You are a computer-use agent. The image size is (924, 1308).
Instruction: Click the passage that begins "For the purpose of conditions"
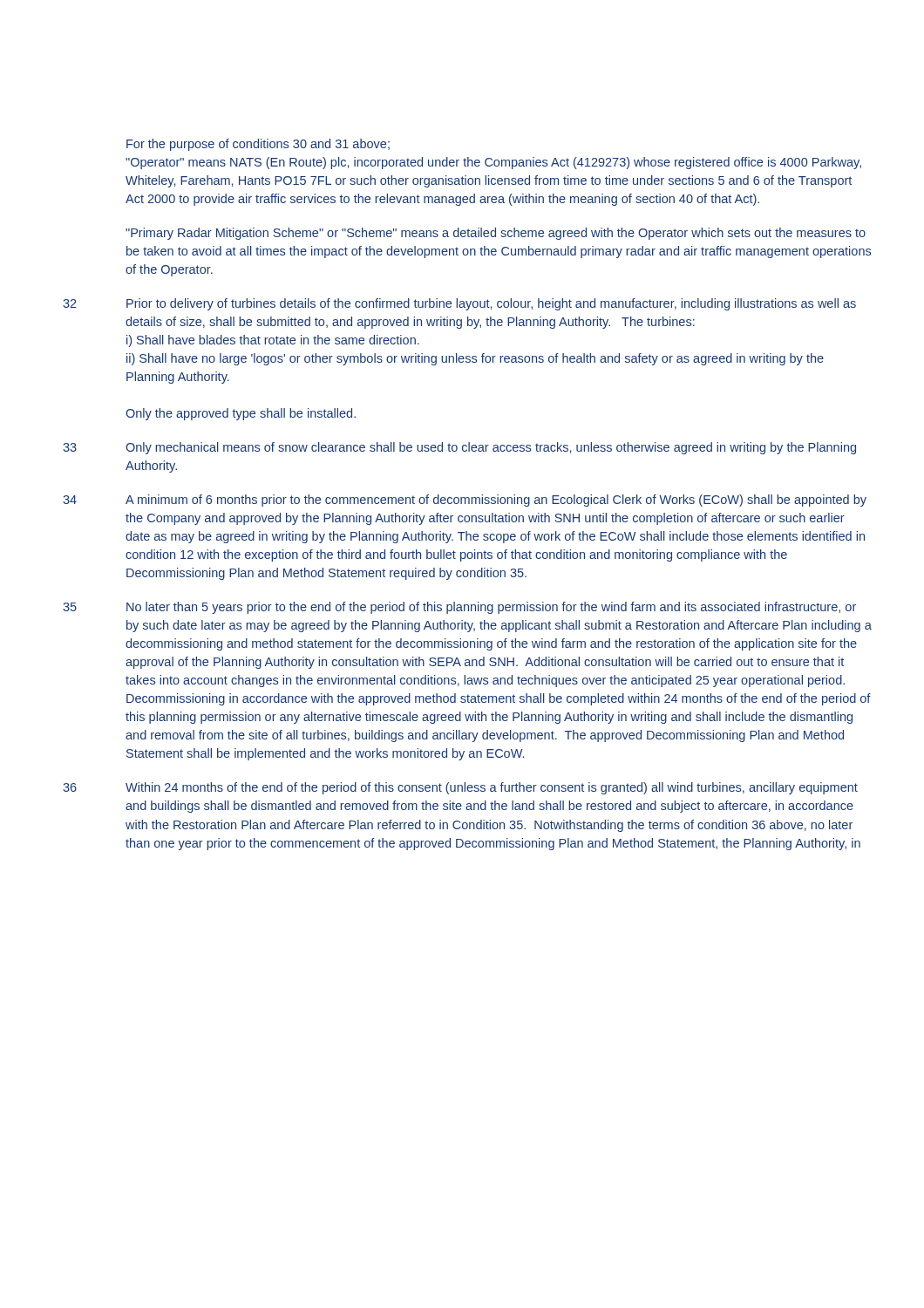point(494,171)
